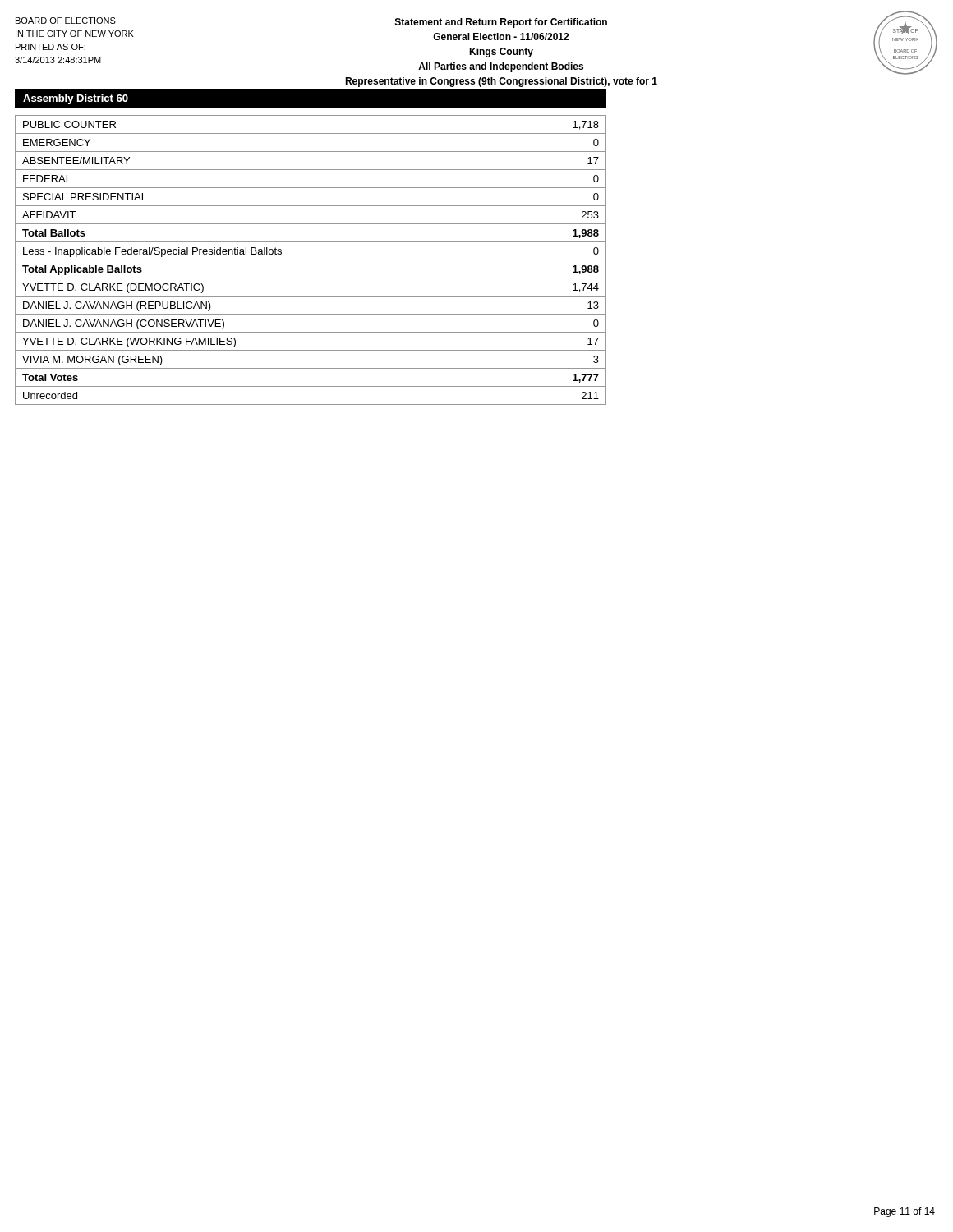The image size is (953, 1232).
Task: Locate a table
Action: (x=311, y=260)
